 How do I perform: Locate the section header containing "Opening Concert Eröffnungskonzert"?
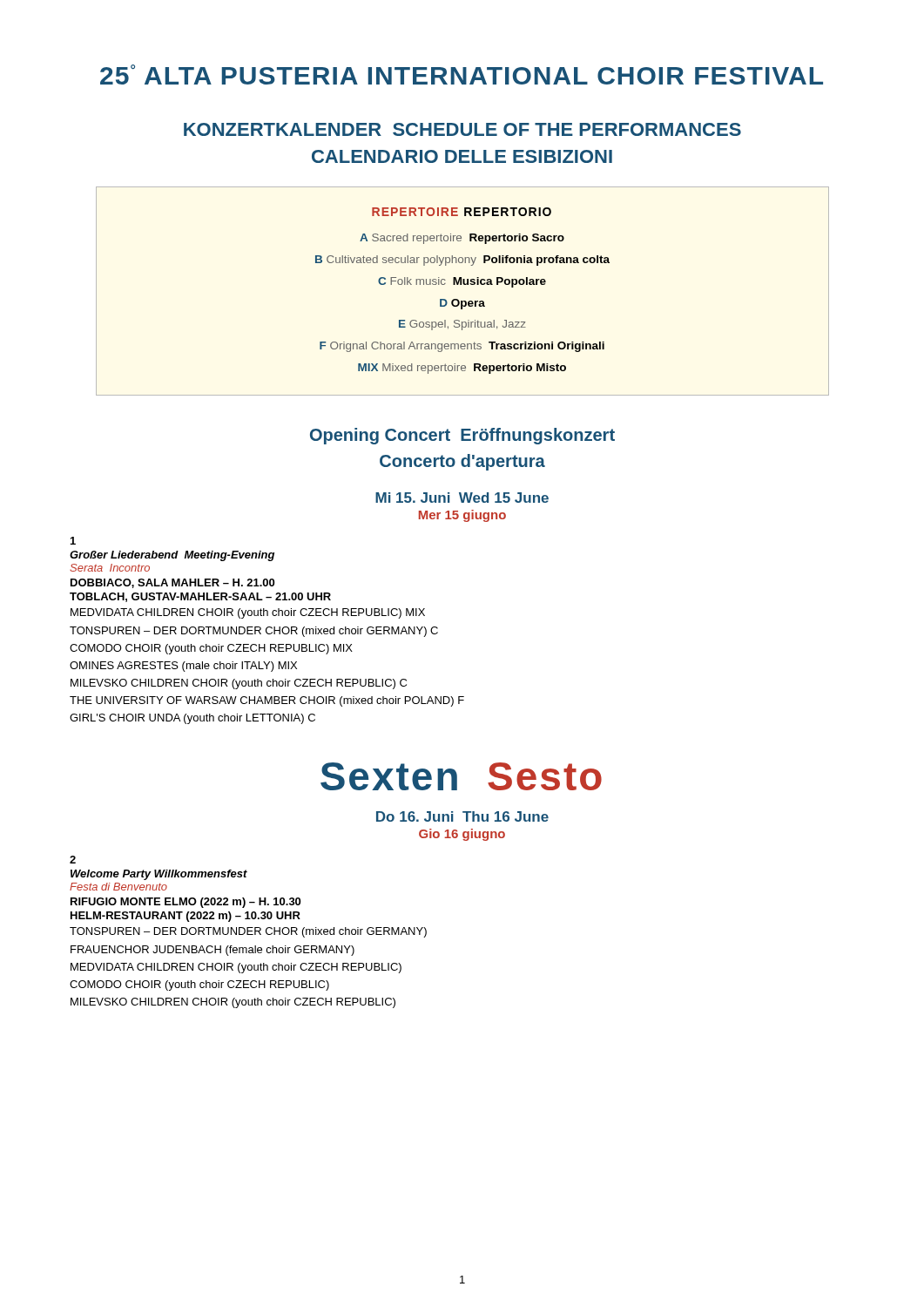click(462, 448)
